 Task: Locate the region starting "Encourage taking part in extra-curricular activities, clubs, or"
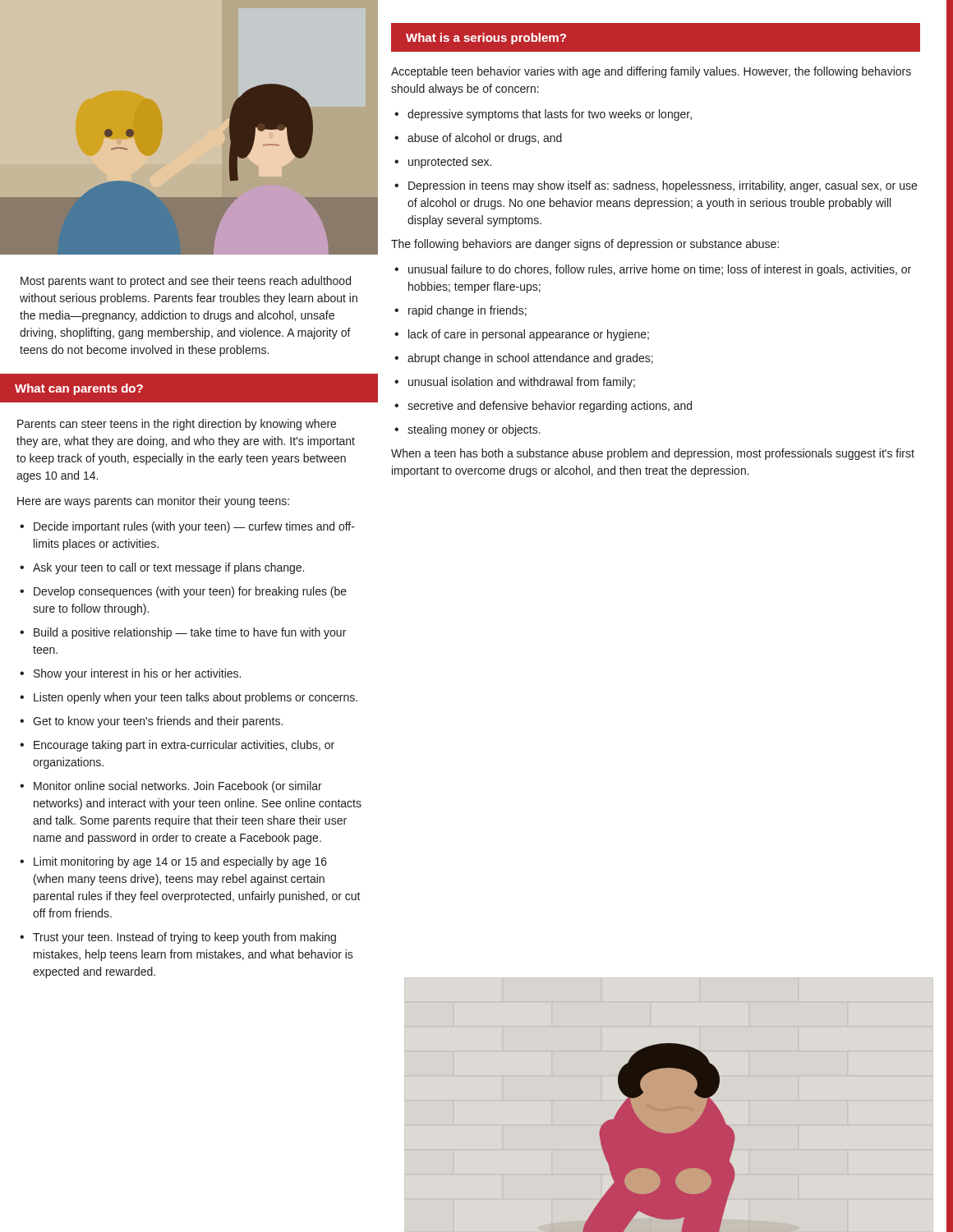click(x=184, y=754)
